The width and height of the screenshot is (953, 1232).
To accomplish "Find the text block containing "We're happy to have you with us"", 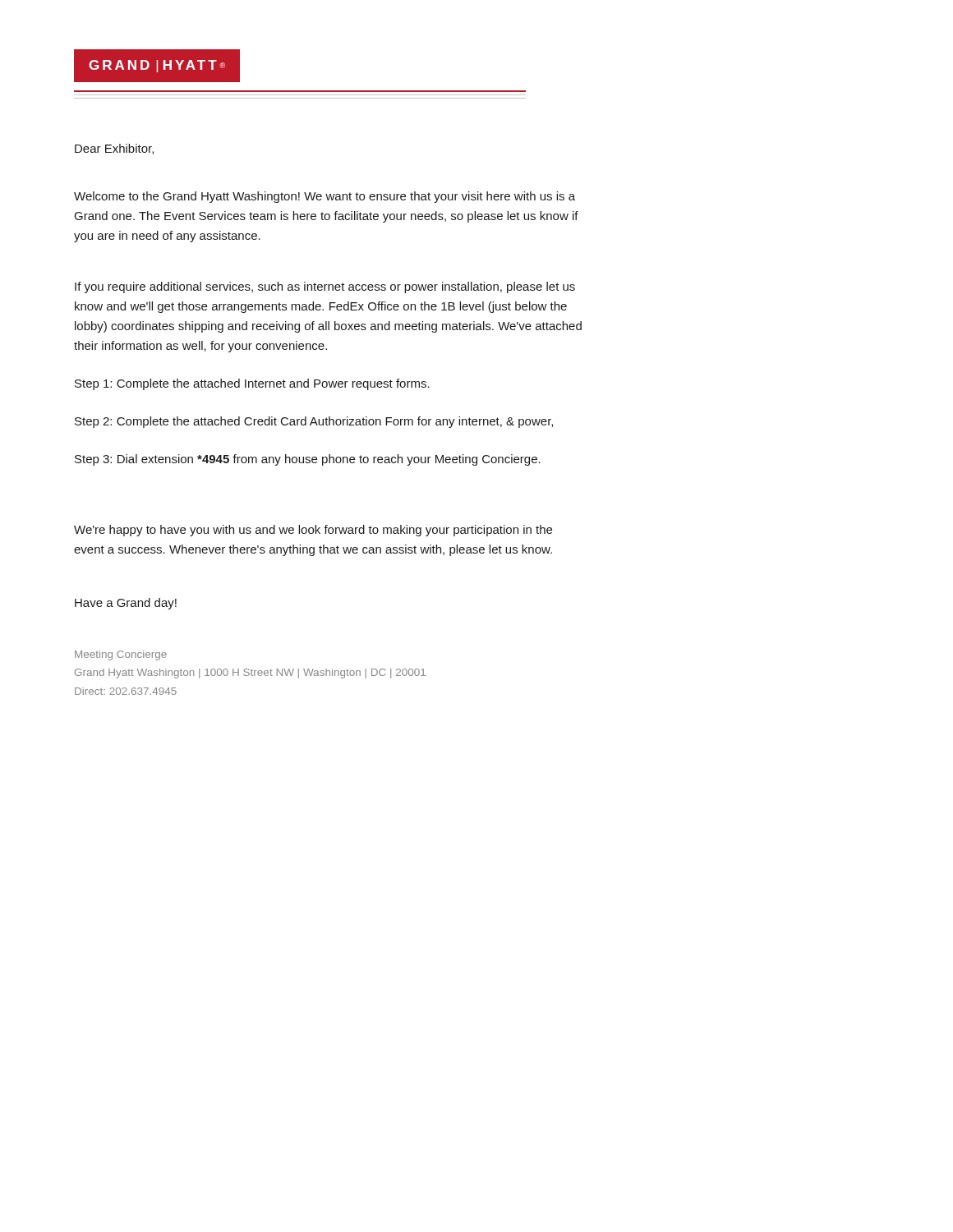I will 313,539.
